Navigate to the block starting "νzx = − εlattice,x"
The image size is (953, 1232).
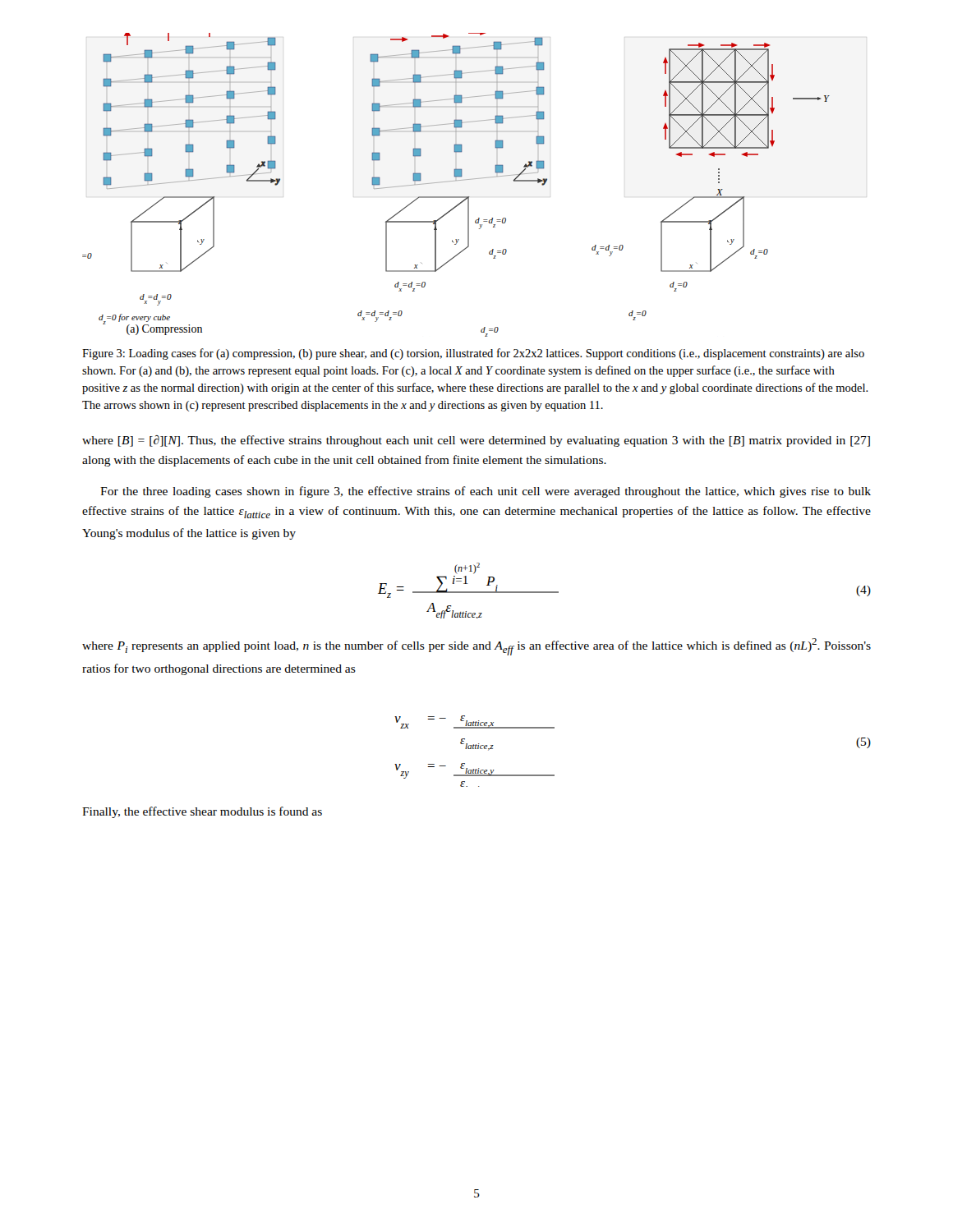click(x=474, y=722)
